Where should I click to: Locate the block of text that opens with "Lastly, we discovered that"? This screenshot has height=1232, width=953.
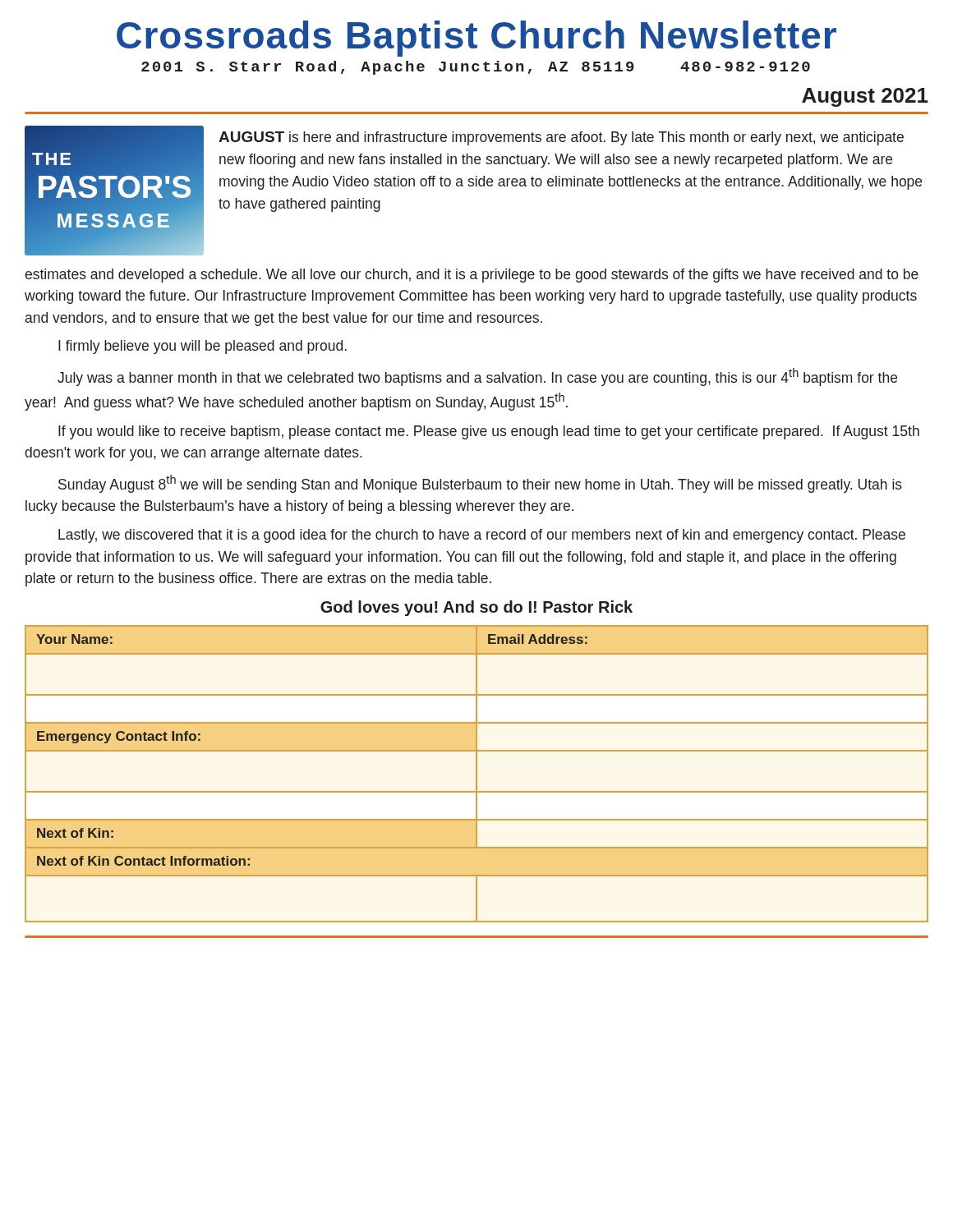[x=465, y=556]
